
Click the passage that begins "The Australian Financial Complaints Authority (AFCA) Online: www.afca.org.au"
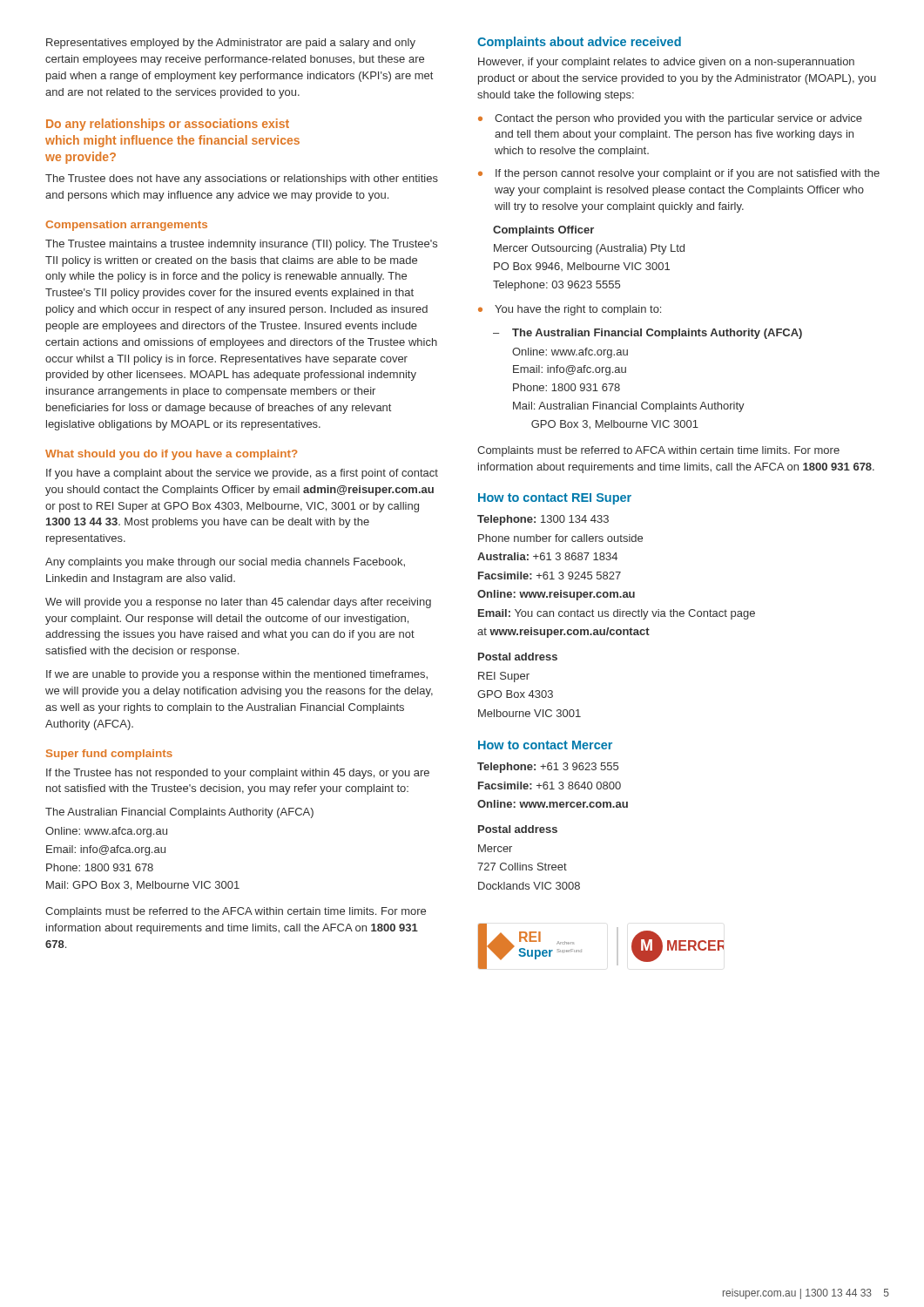pos(179,813)
